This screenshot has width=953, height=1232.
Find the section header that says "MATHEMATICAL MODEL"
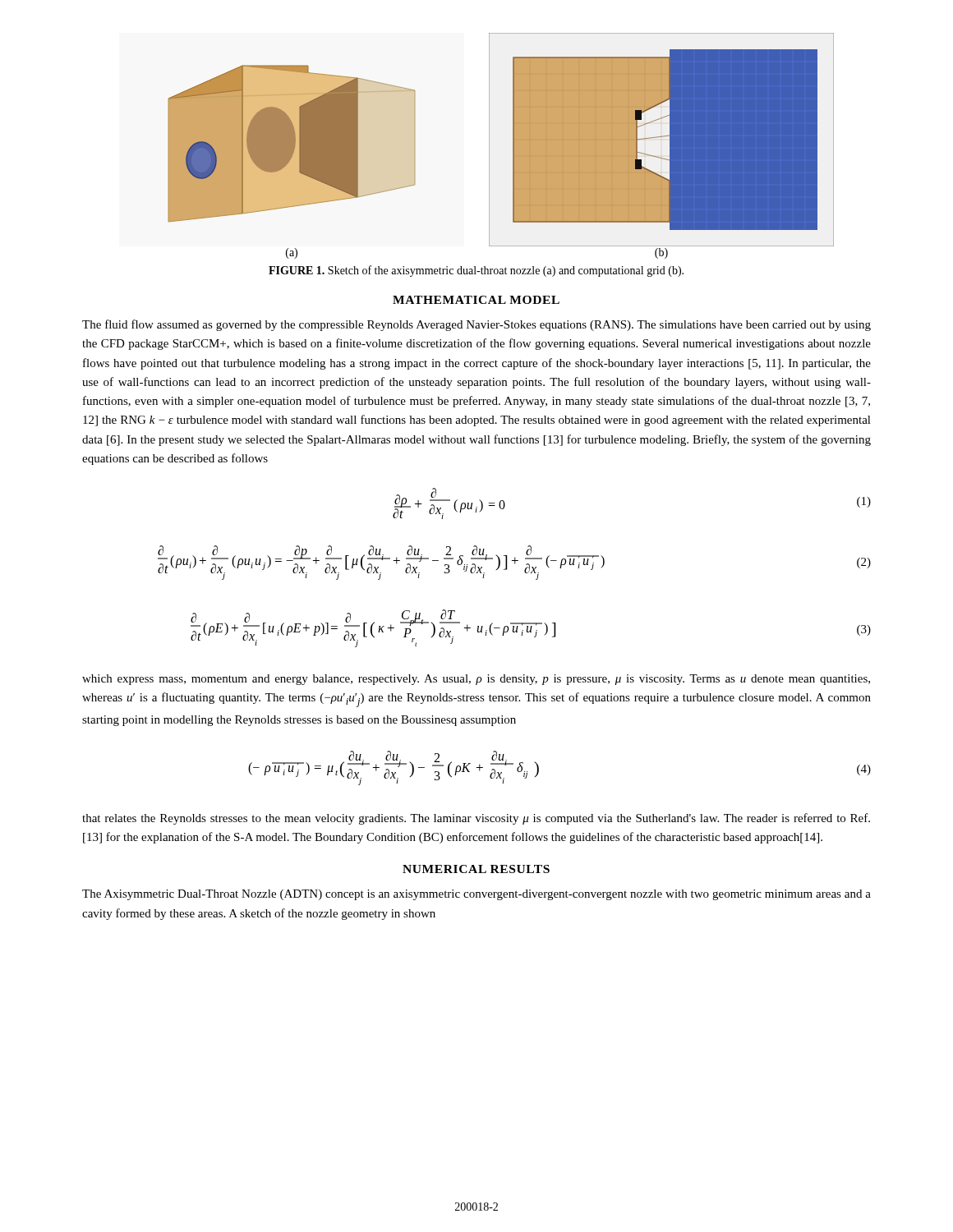pyautogui.click(x=476, y=299)
